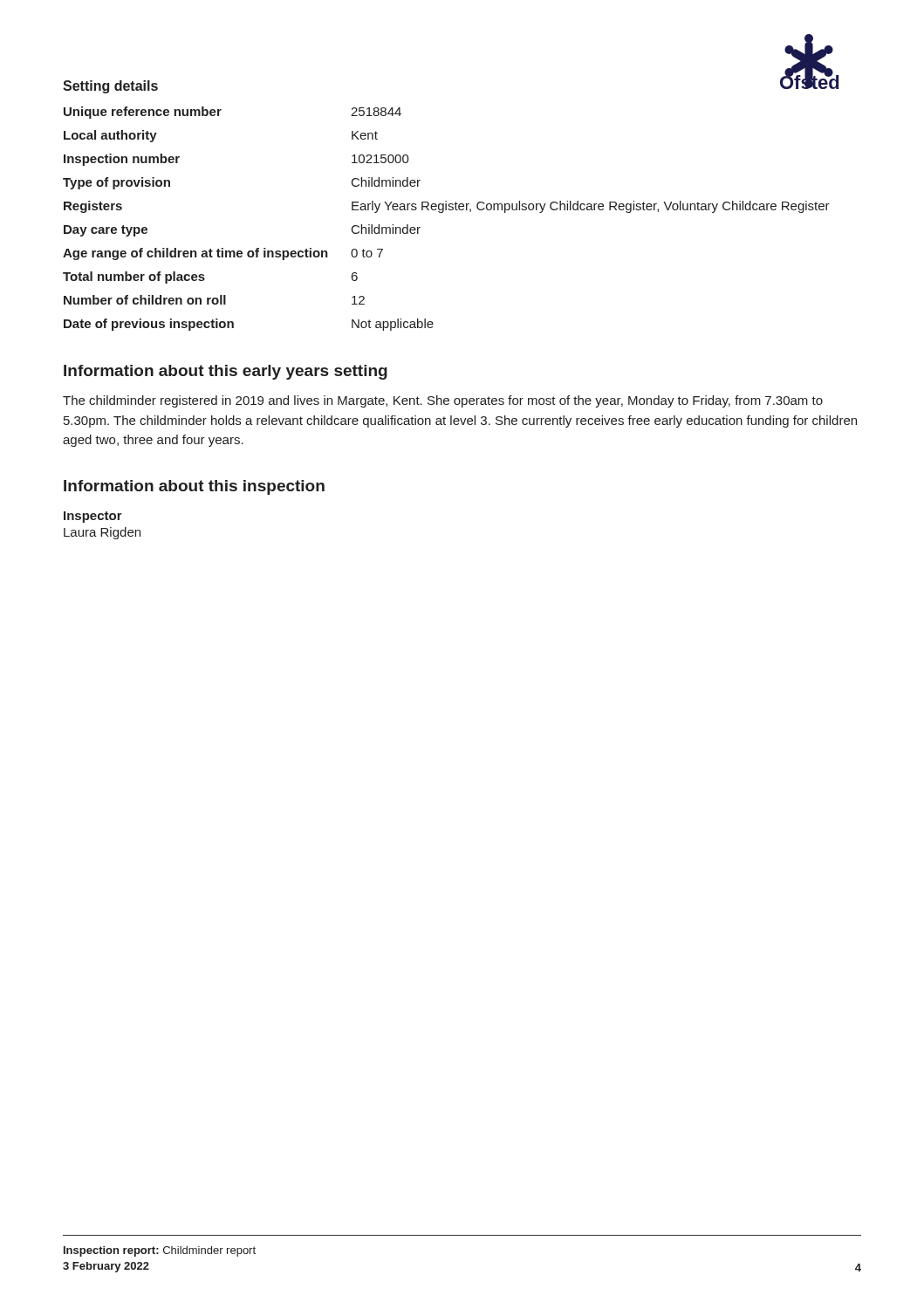This screenshot has height=1309, width=924.
Task: Navigate to the region starting "The childminder registered in 2019 and lives in"
Action: (460, 420)
